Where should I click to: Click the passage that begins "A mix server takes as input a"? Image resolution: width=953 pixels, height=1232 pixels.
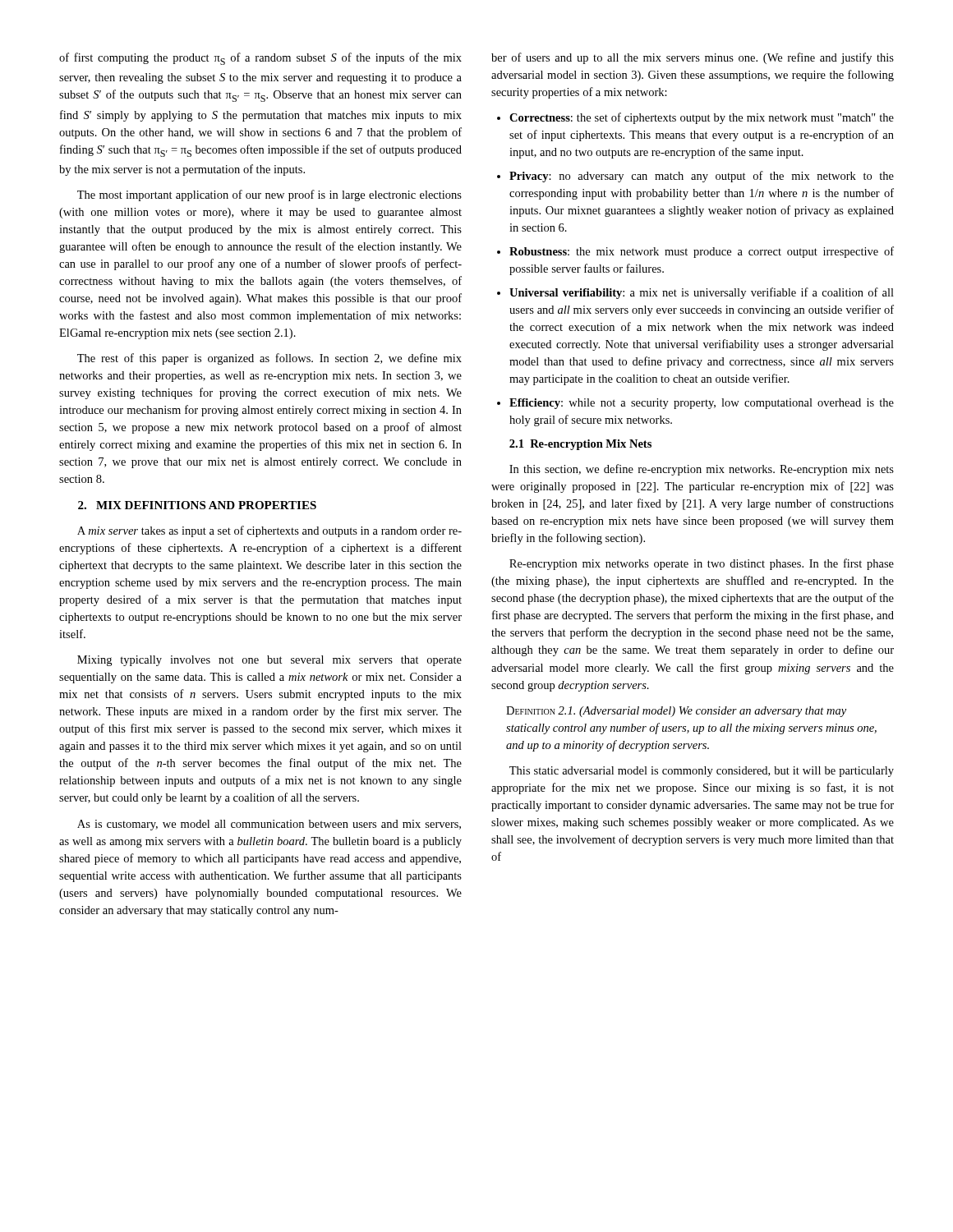click(260, 583)
